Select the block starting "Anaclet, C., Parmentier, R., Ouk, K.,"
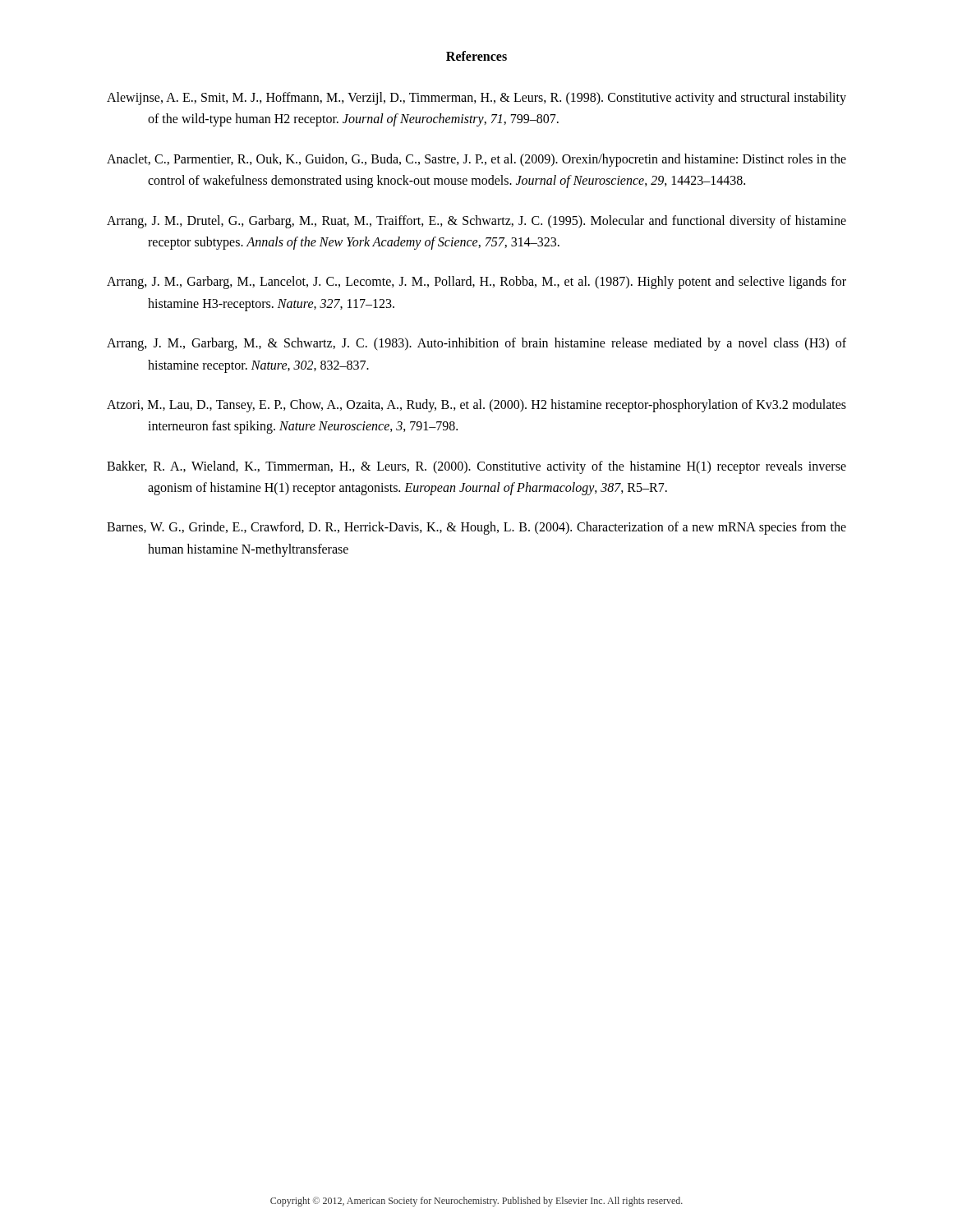 pyautogui.click(x=476, y=170)
